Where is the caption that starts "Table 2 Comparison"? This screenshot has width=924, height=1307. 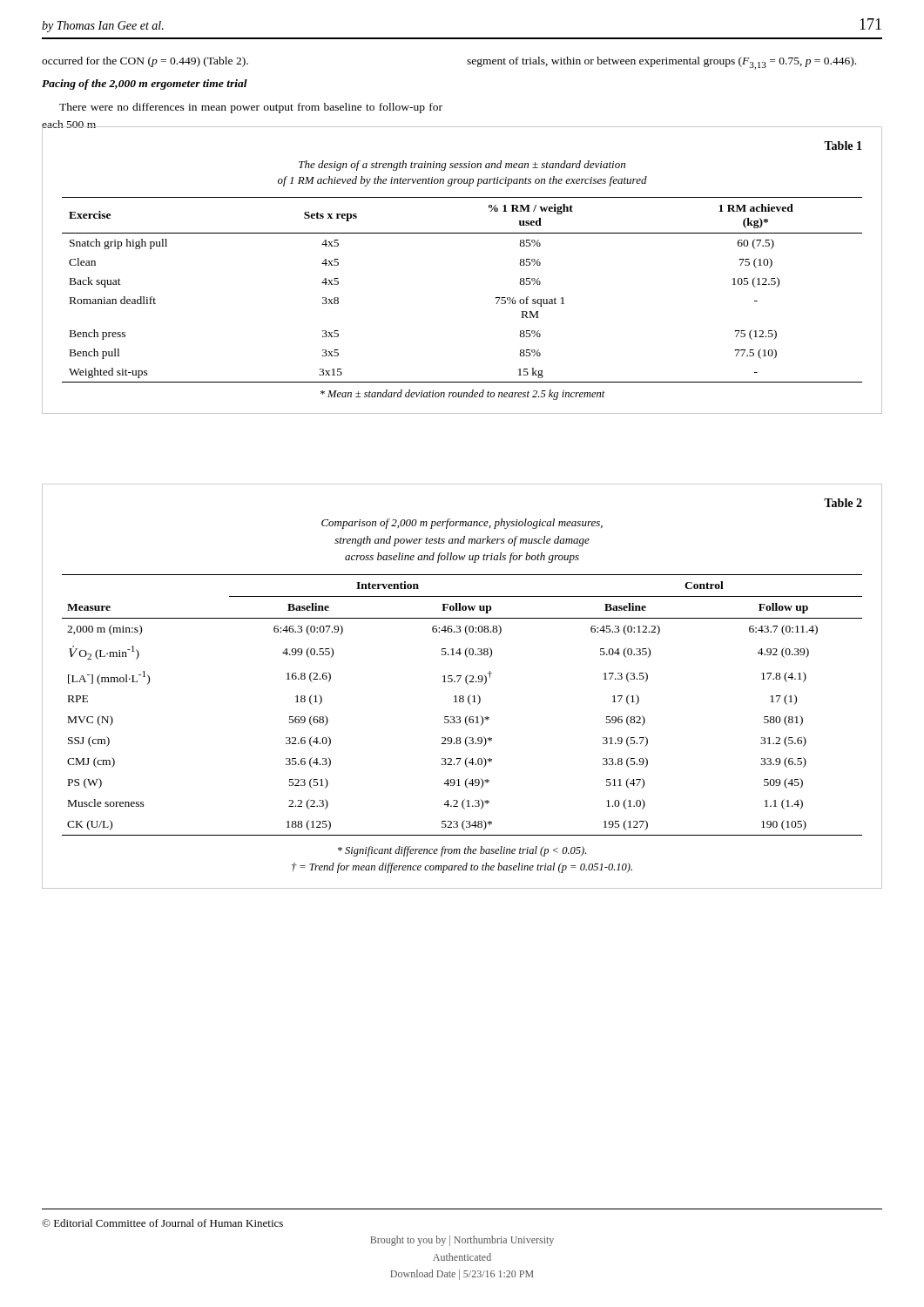[462, 531]
